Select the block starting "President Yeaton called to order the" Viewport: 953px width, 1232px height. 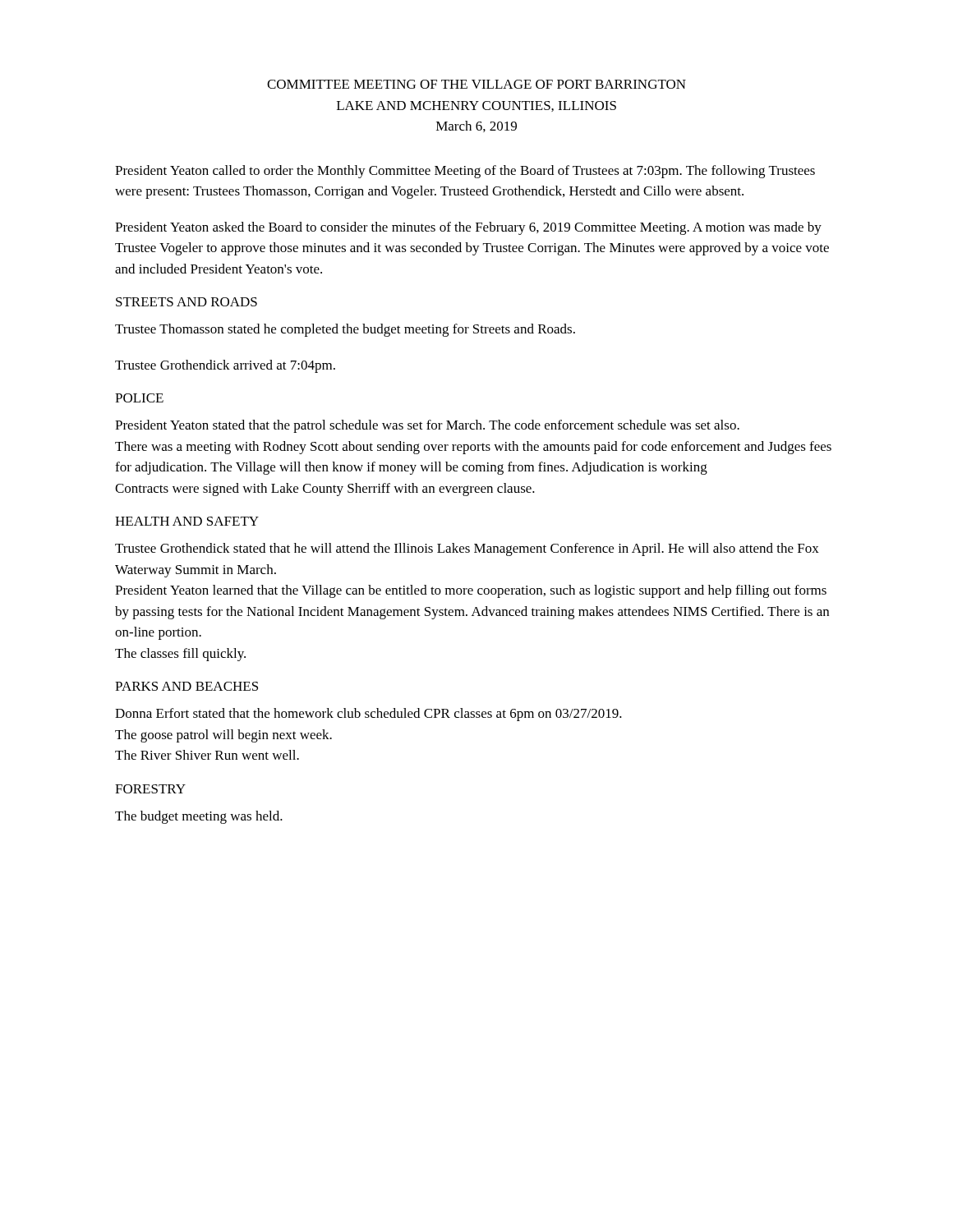pos(465,180)
